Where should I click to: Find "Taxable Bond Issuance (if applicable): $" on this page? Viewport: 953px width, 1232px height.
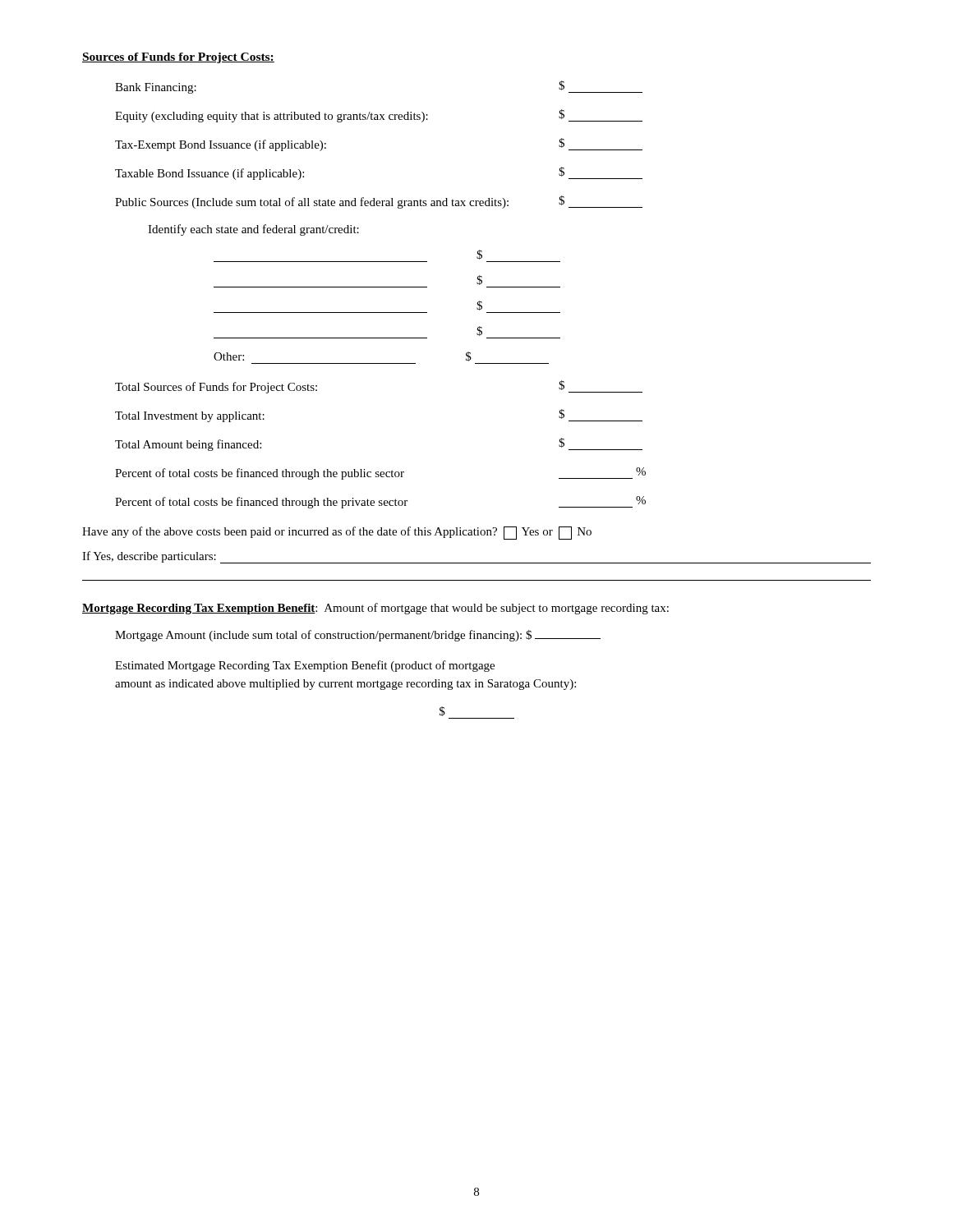coord(213,173)
